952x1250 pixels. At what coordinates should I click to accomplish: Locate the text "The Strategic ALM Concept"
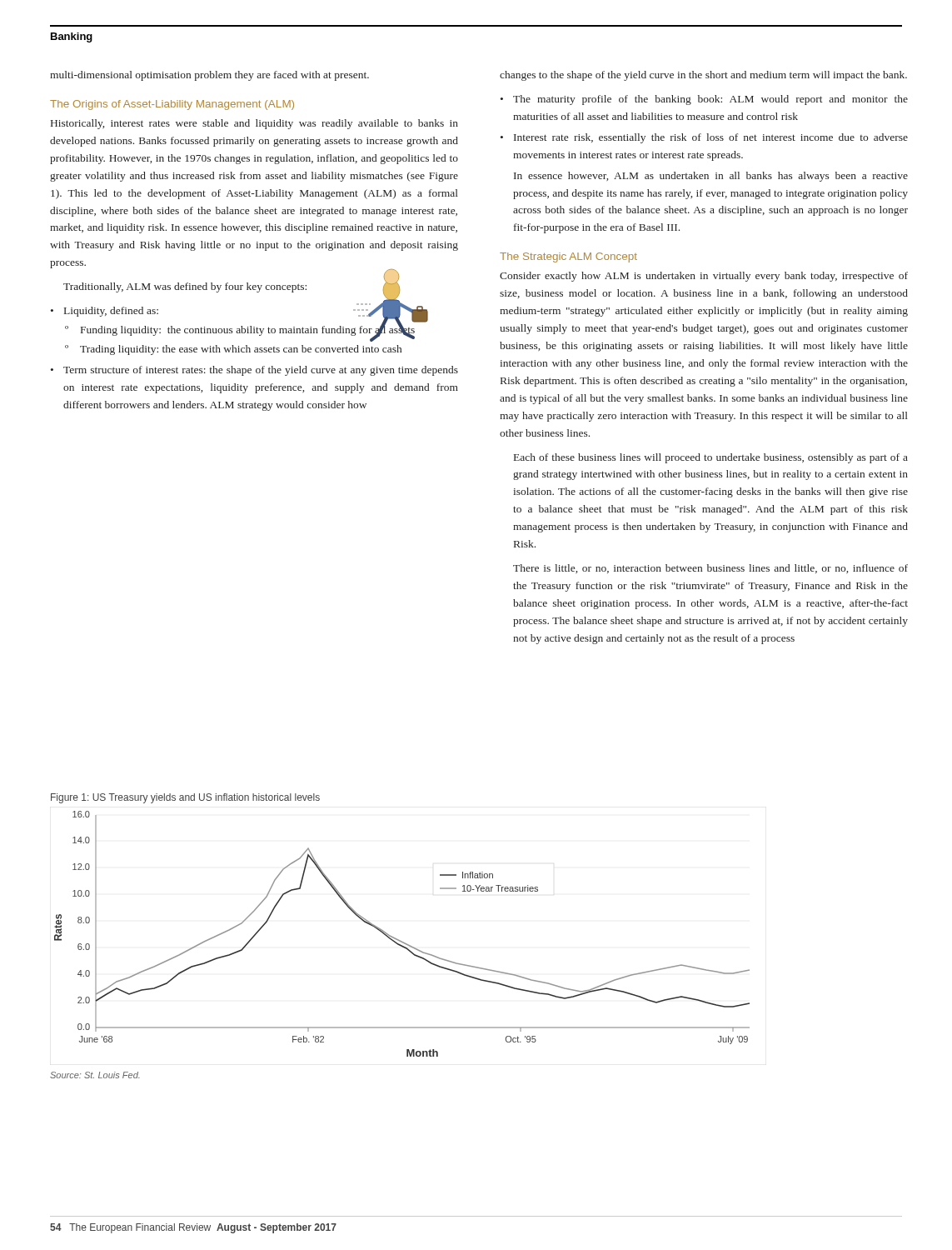[x=568, y=256]
